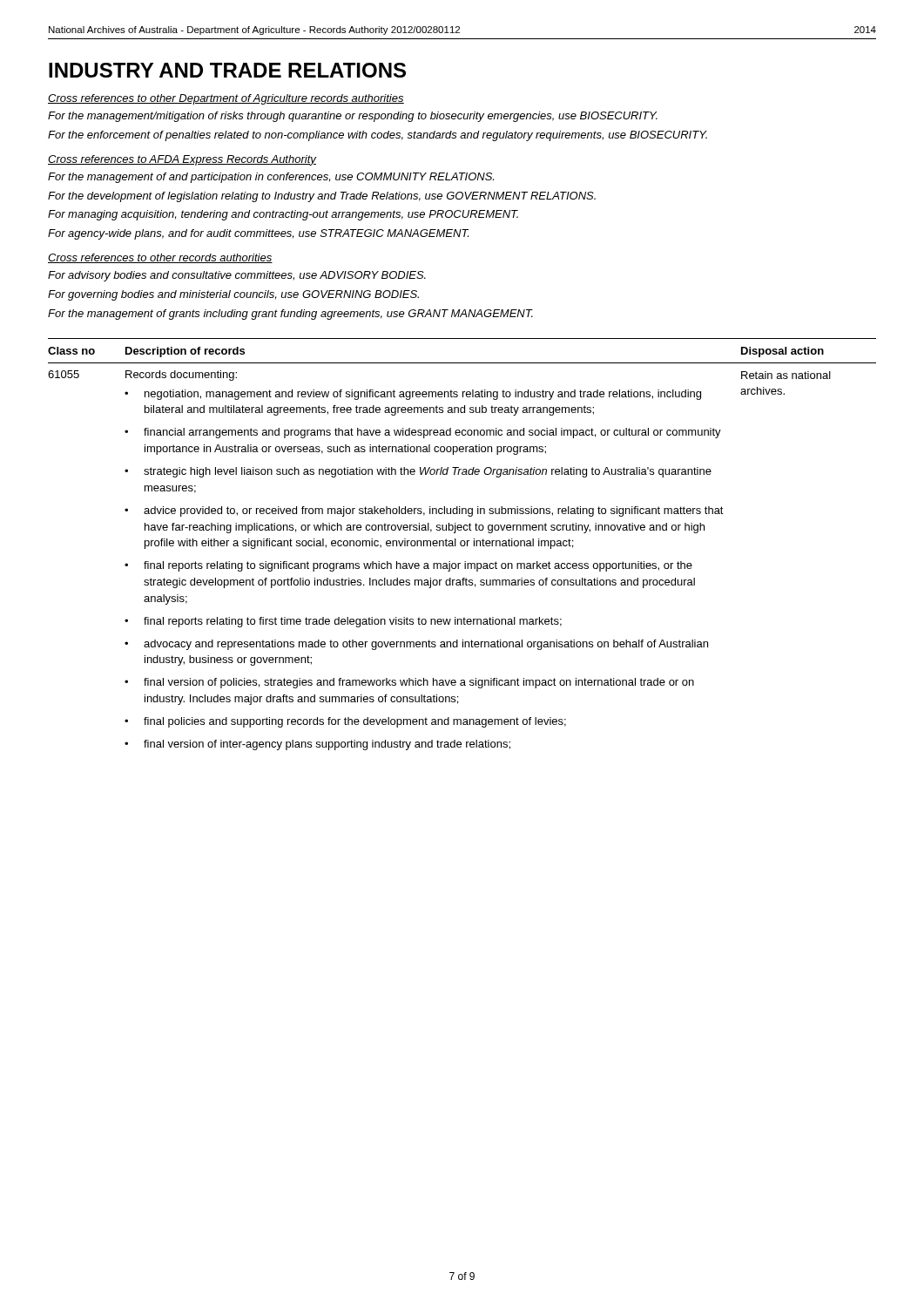Screen dimensions: 1307x924
Task: Find the block on this page that starts "For the development of legislation relating to"
Action: 462,196
